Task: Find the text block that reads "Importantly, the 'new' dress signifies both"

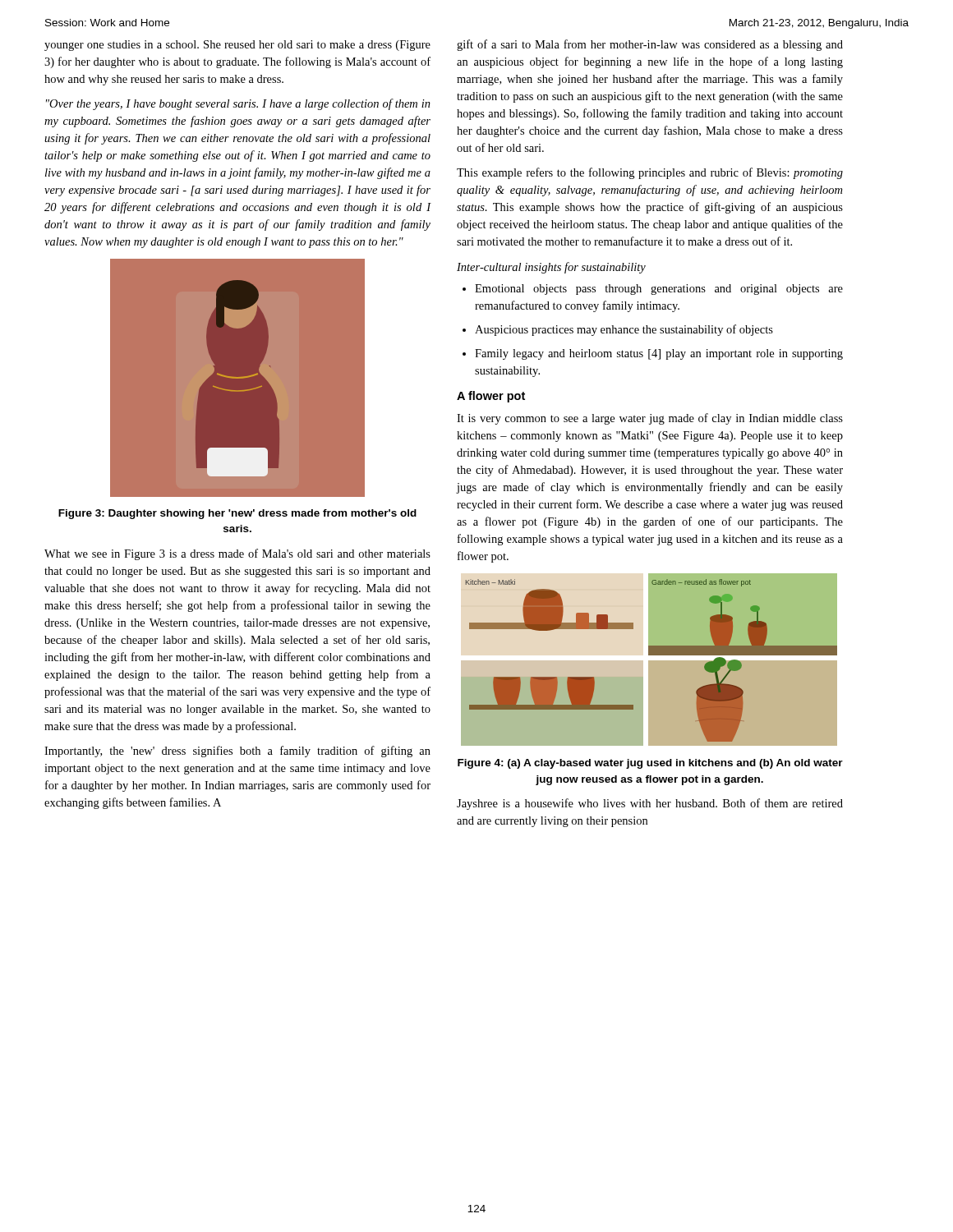Action: [237, 777]
